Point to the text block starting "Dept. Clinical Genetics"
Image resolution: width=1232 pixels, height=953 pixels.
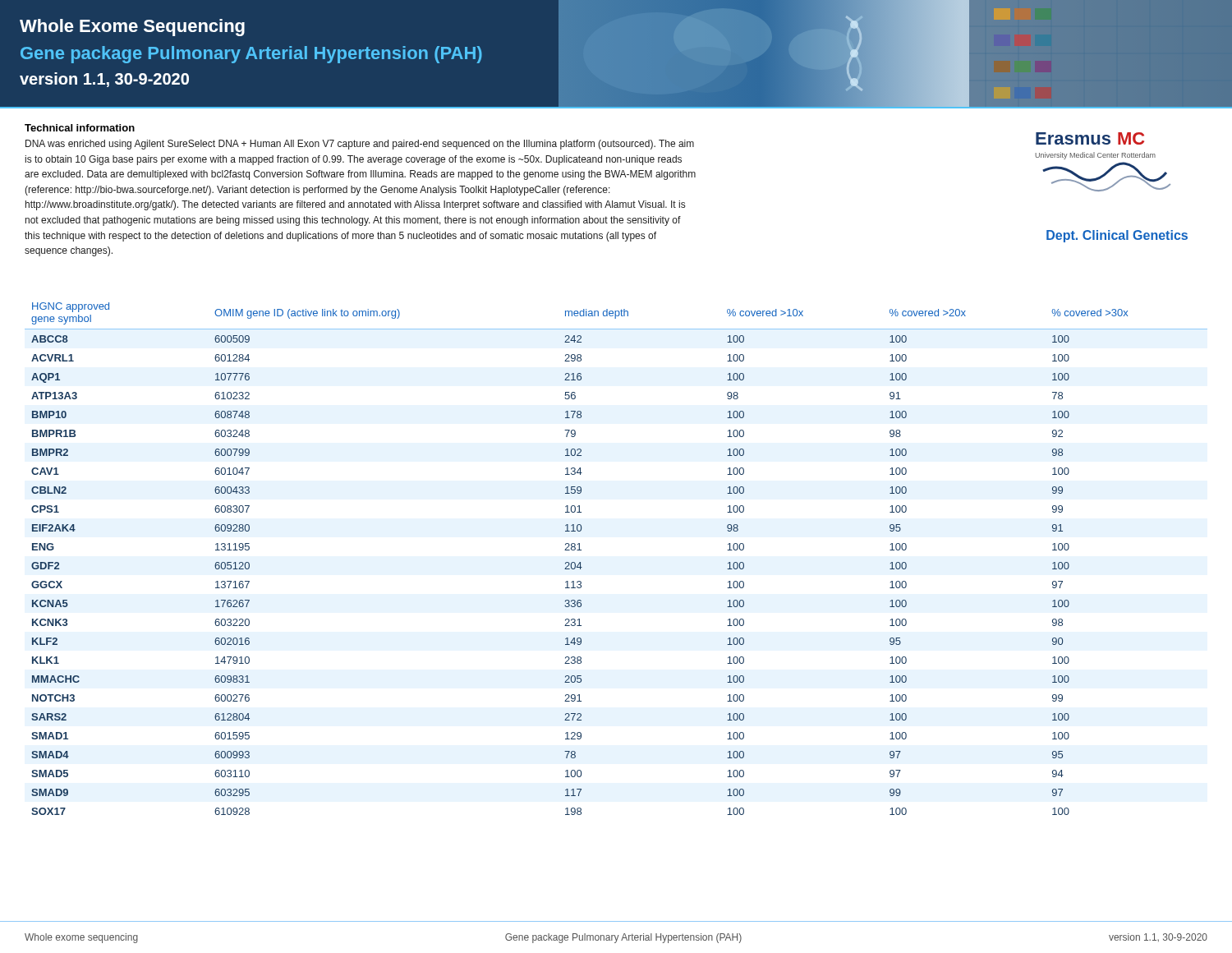(x=1117, y=235)
